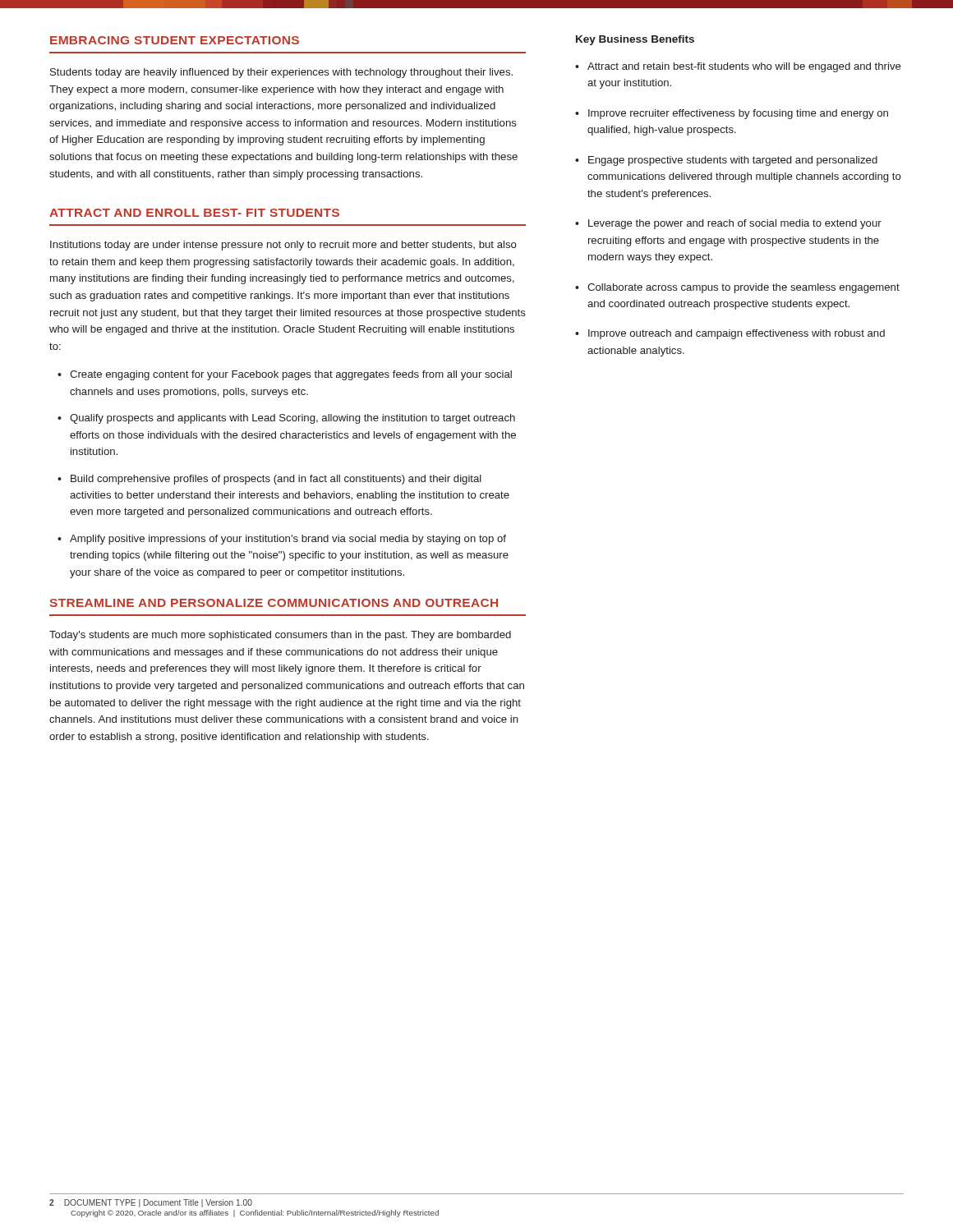Viewport: 953px width, 1232px height.
Task: Where is the passage that starts "Leverage the power and reach"?
Action: pos(734,240)
